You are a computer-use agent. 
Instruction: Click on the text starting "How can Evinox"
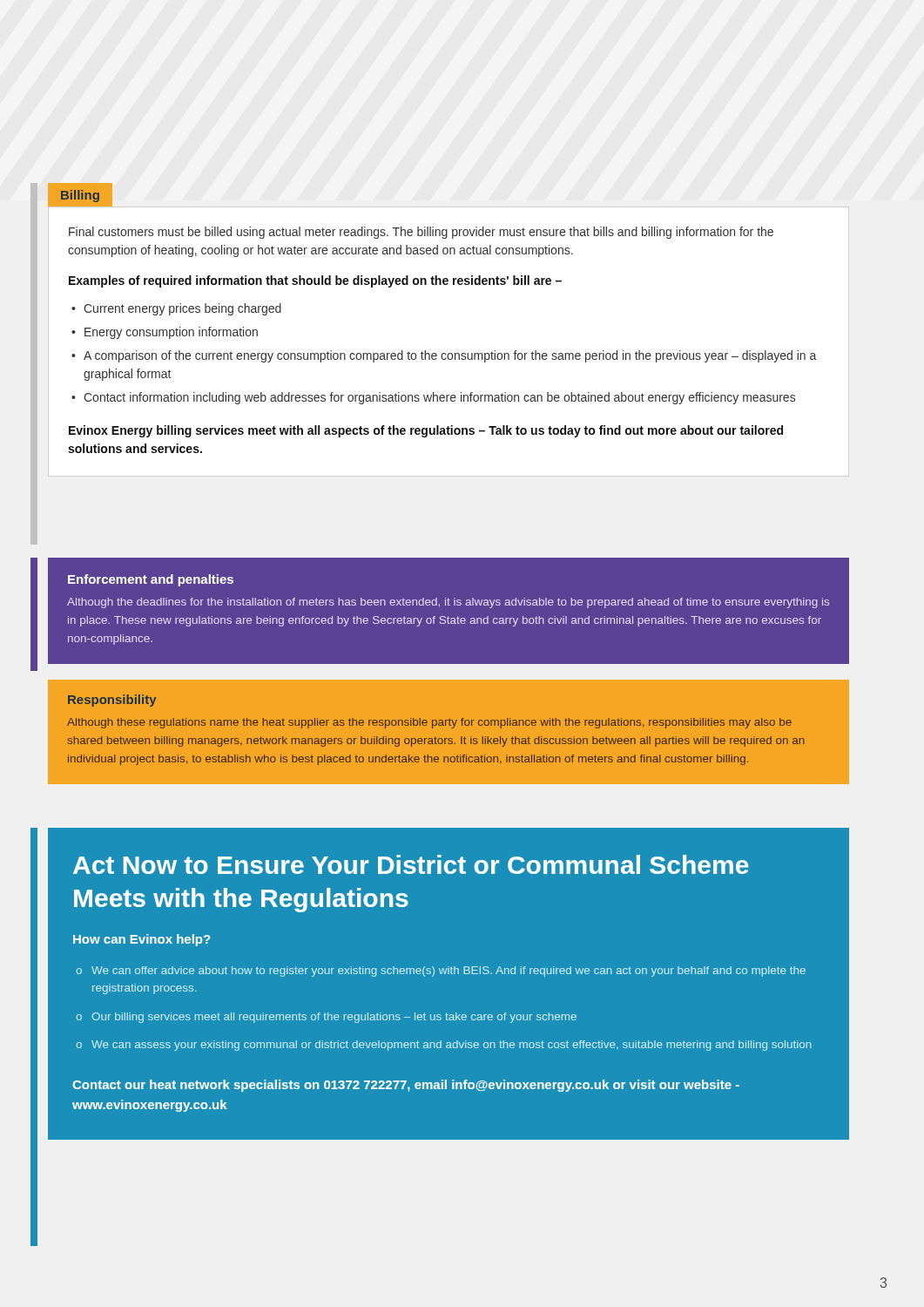click(142, 939)
